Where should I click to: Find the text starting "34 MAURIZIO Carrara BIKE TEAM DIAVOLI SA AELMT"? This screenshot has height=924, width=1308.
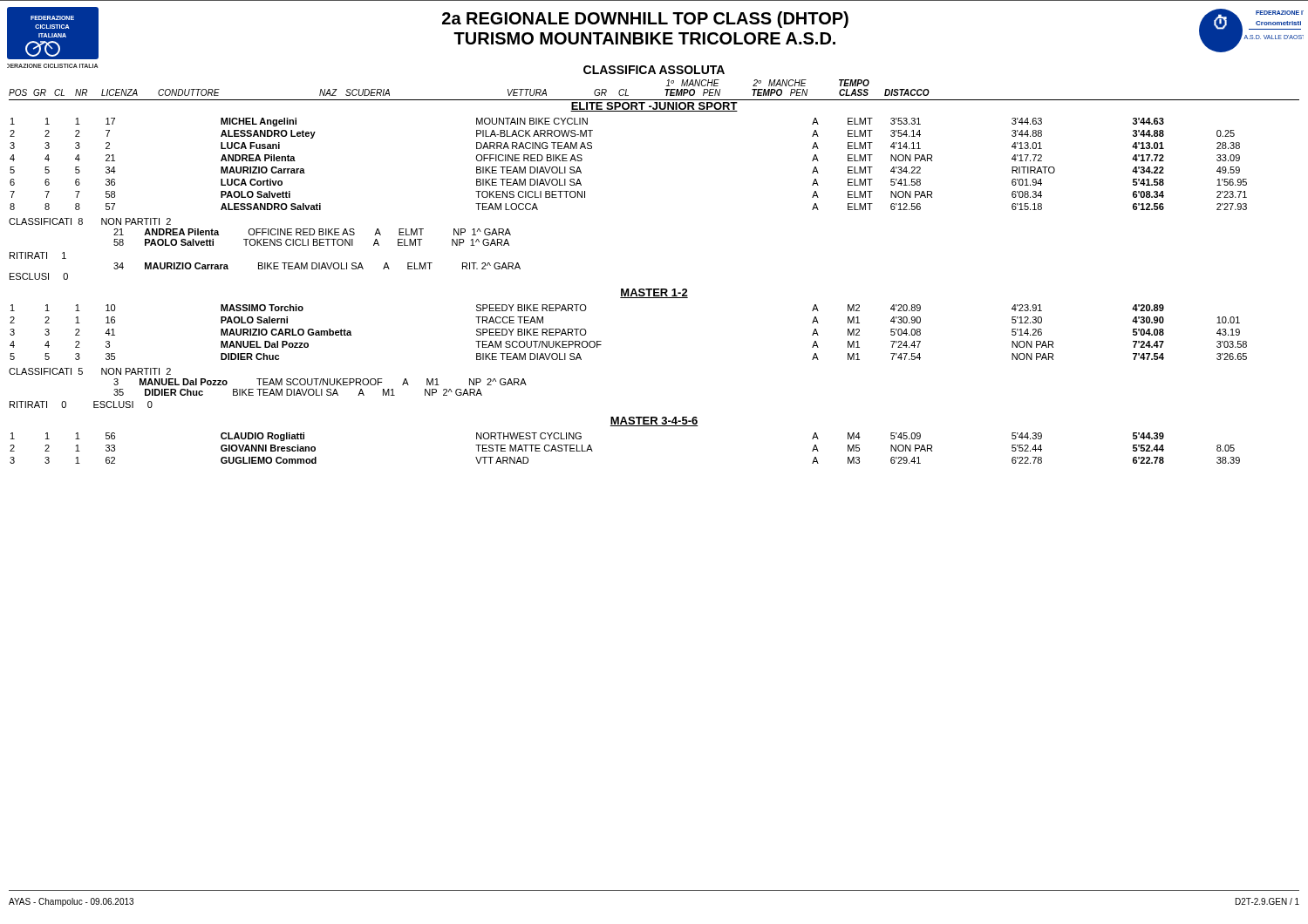coord(317,266)
